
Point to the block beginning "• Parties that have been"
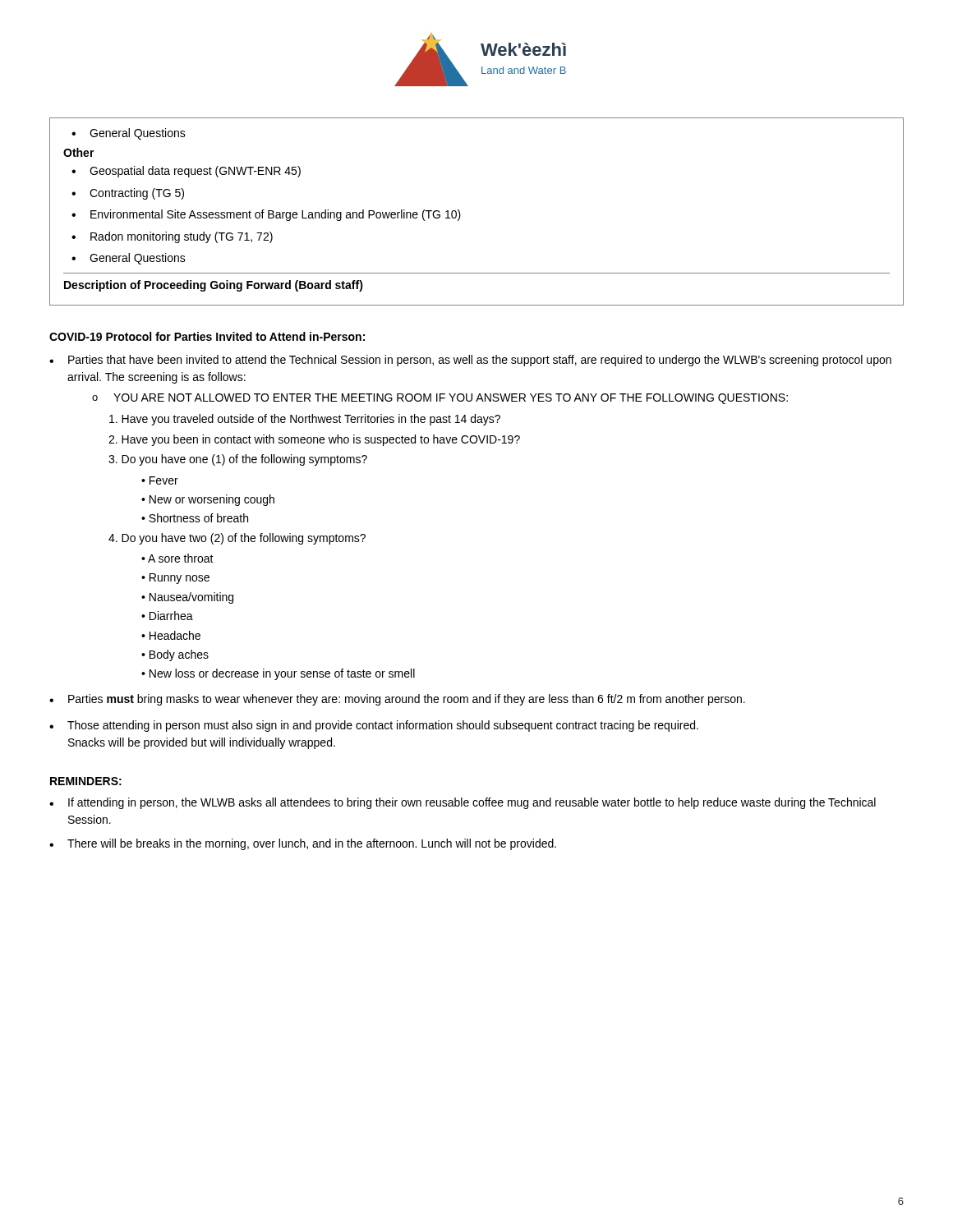pyautogui.click(x=470, y=361)
